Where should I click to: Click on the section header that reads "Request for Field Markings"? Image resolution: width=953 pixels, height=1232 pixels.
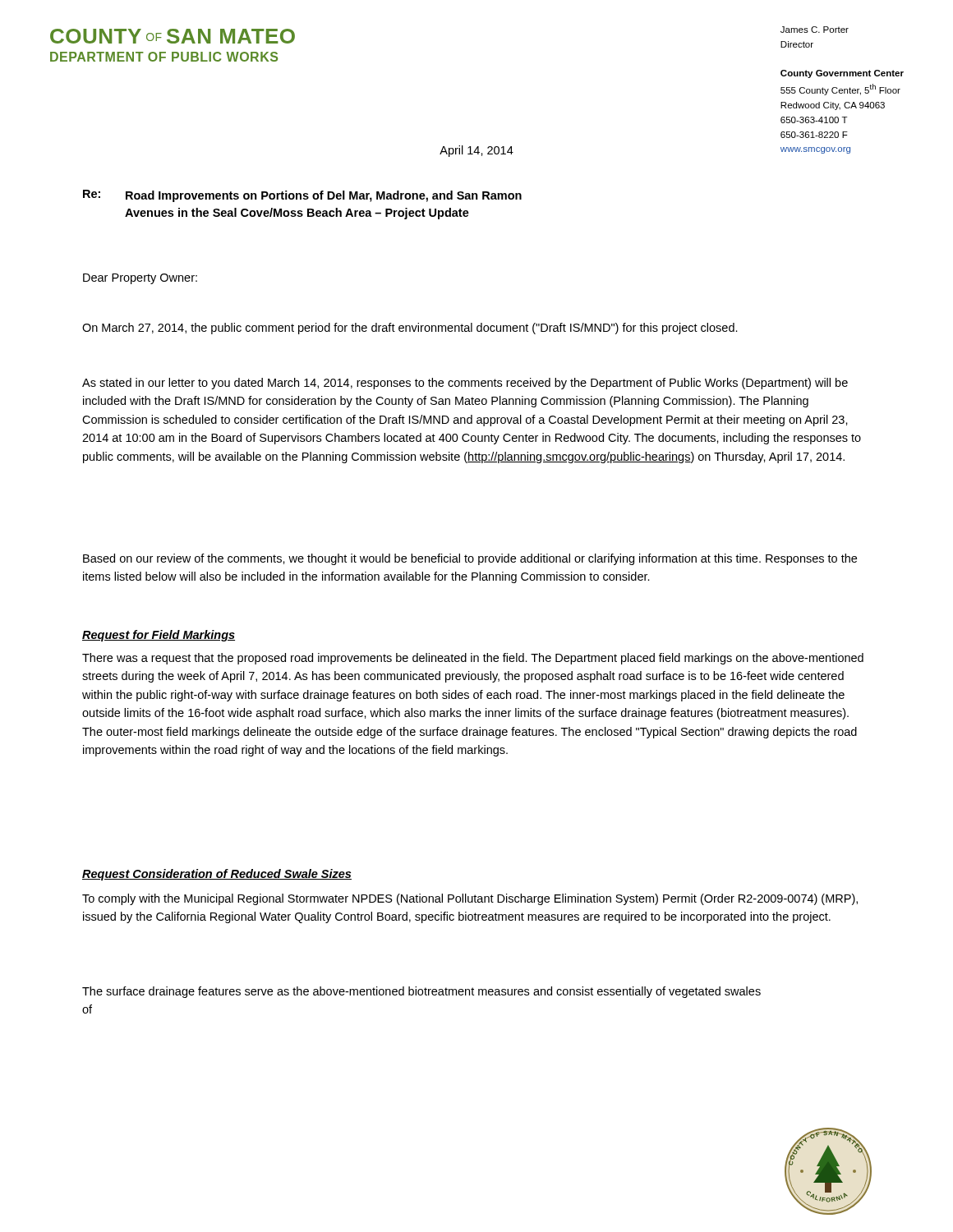tap(159, 635)
